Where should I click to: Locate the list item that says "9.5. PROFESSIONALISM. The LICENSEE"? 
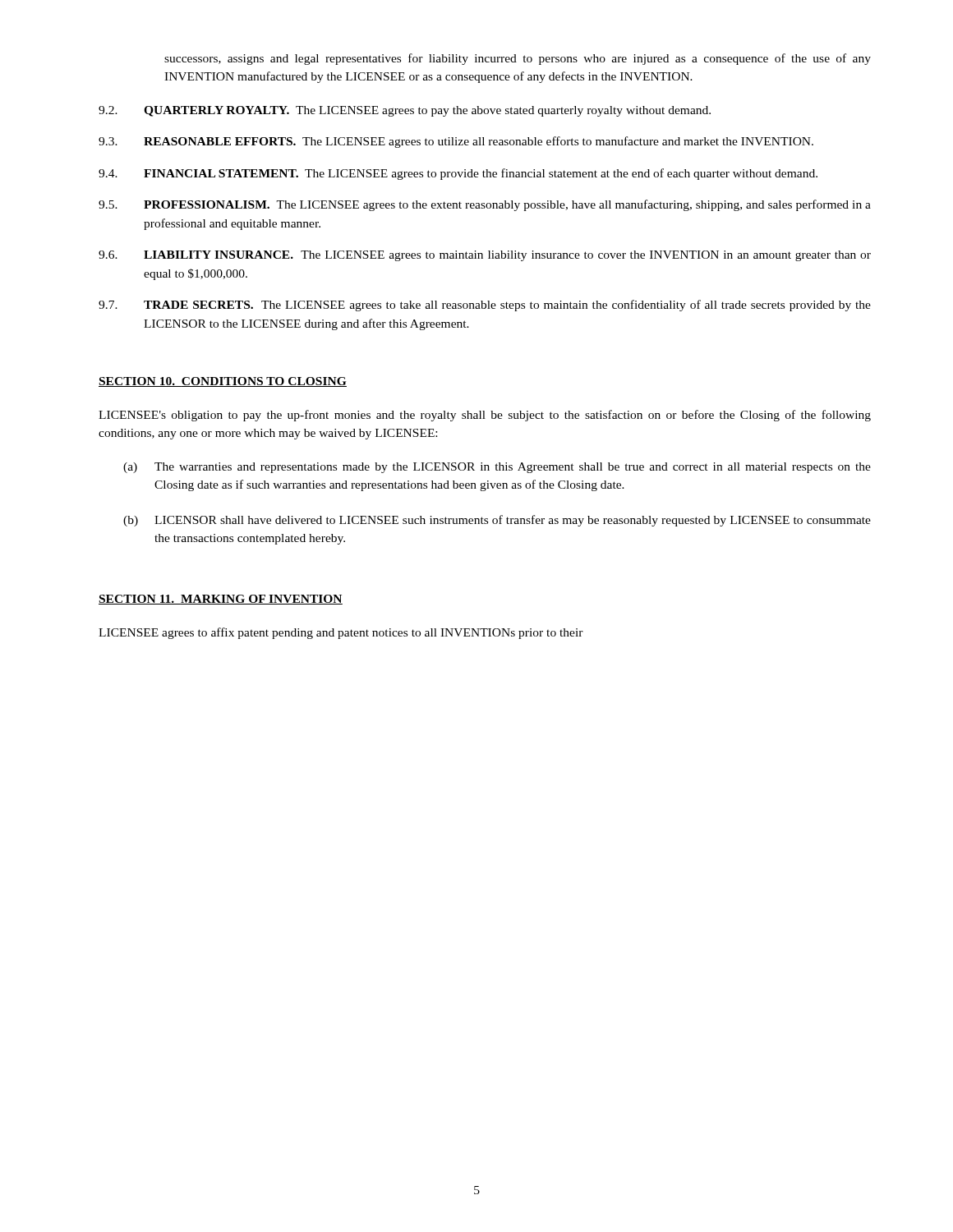coord(485,214)
